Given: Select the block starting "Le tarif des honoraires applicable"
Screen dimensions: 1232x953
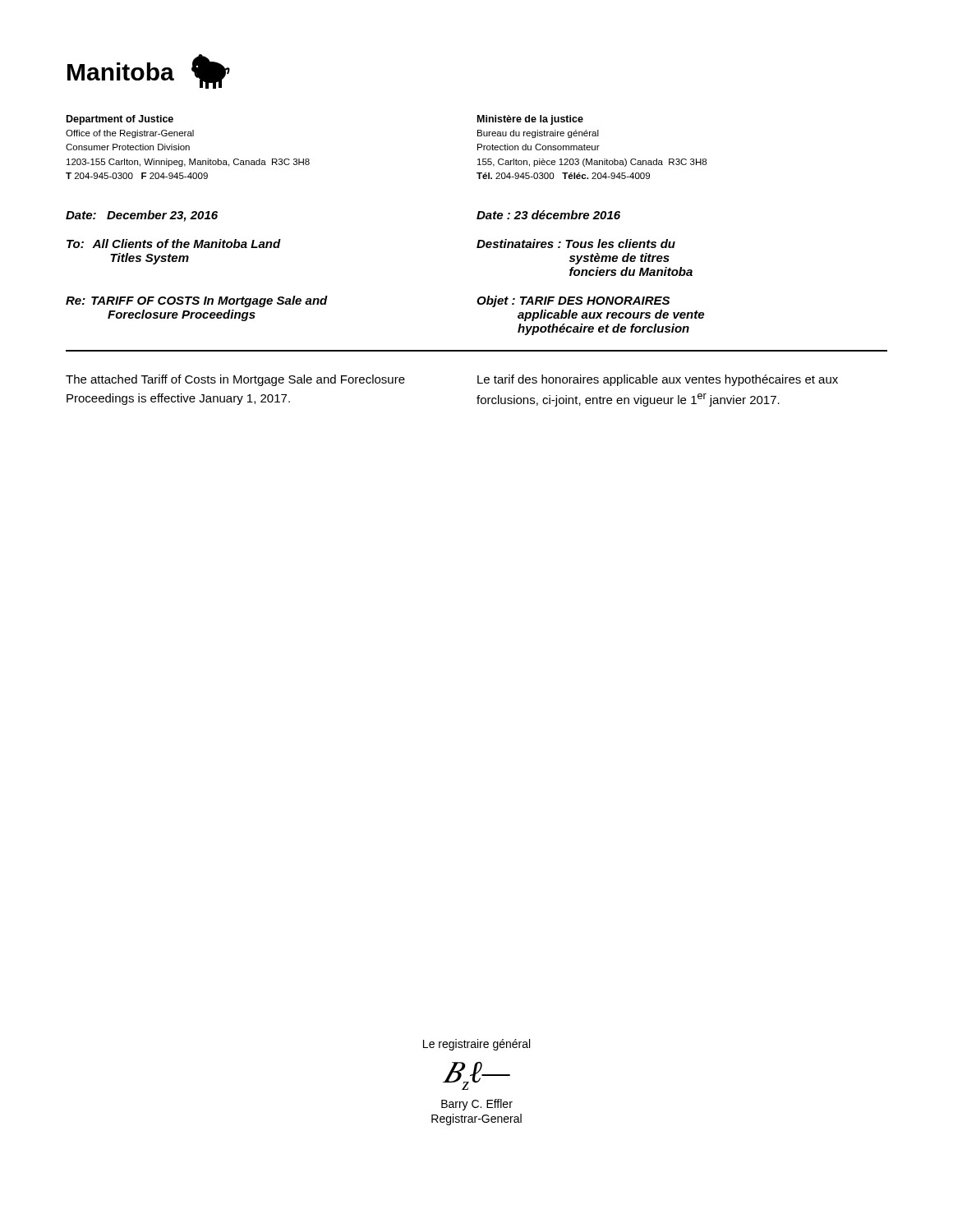Looking at the screenshot, I should [x=682, y=389].
